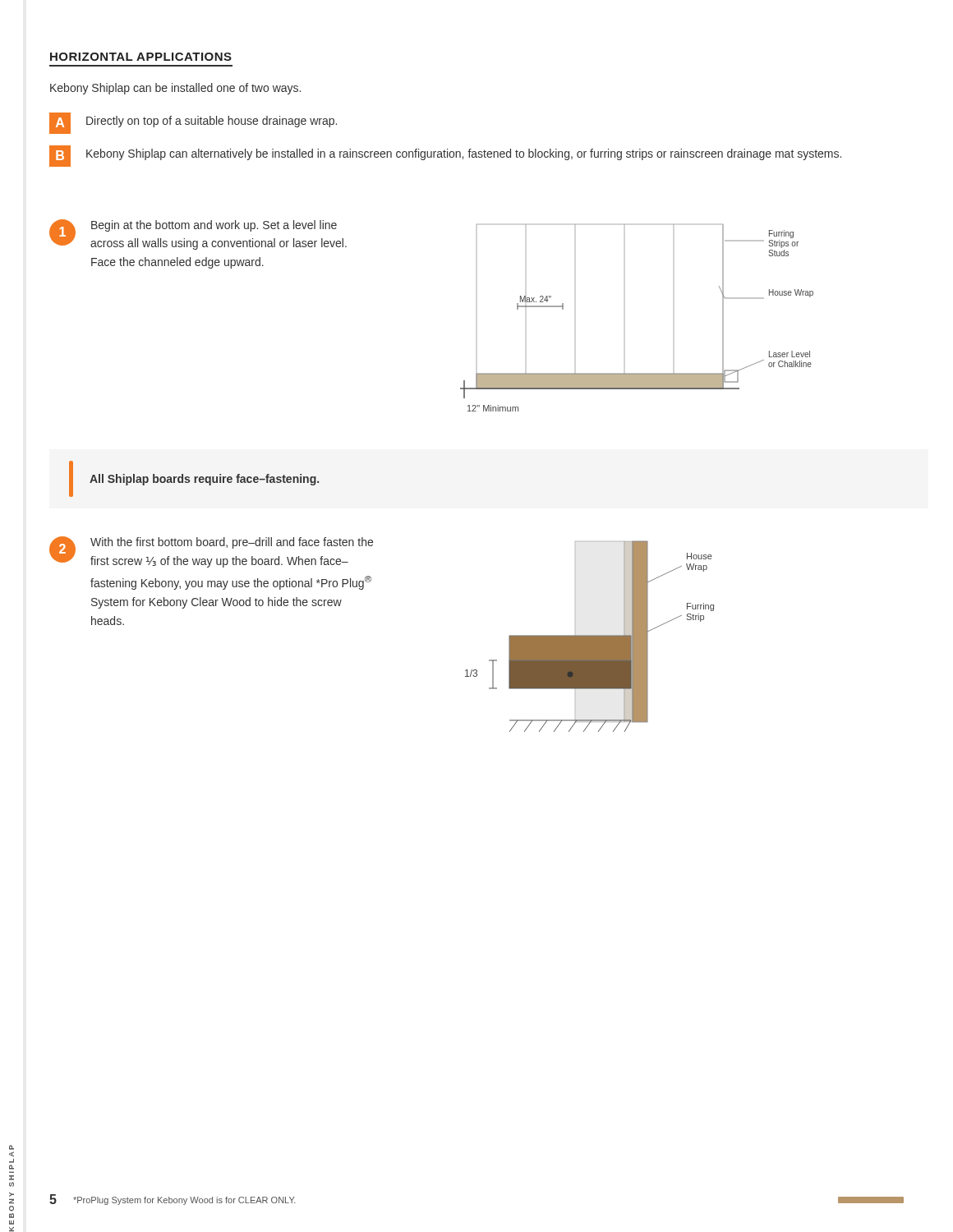
Task: Locate the block starting "HORIZONTAL APPLICATIONS"
Action: click(x=141, y=56)
